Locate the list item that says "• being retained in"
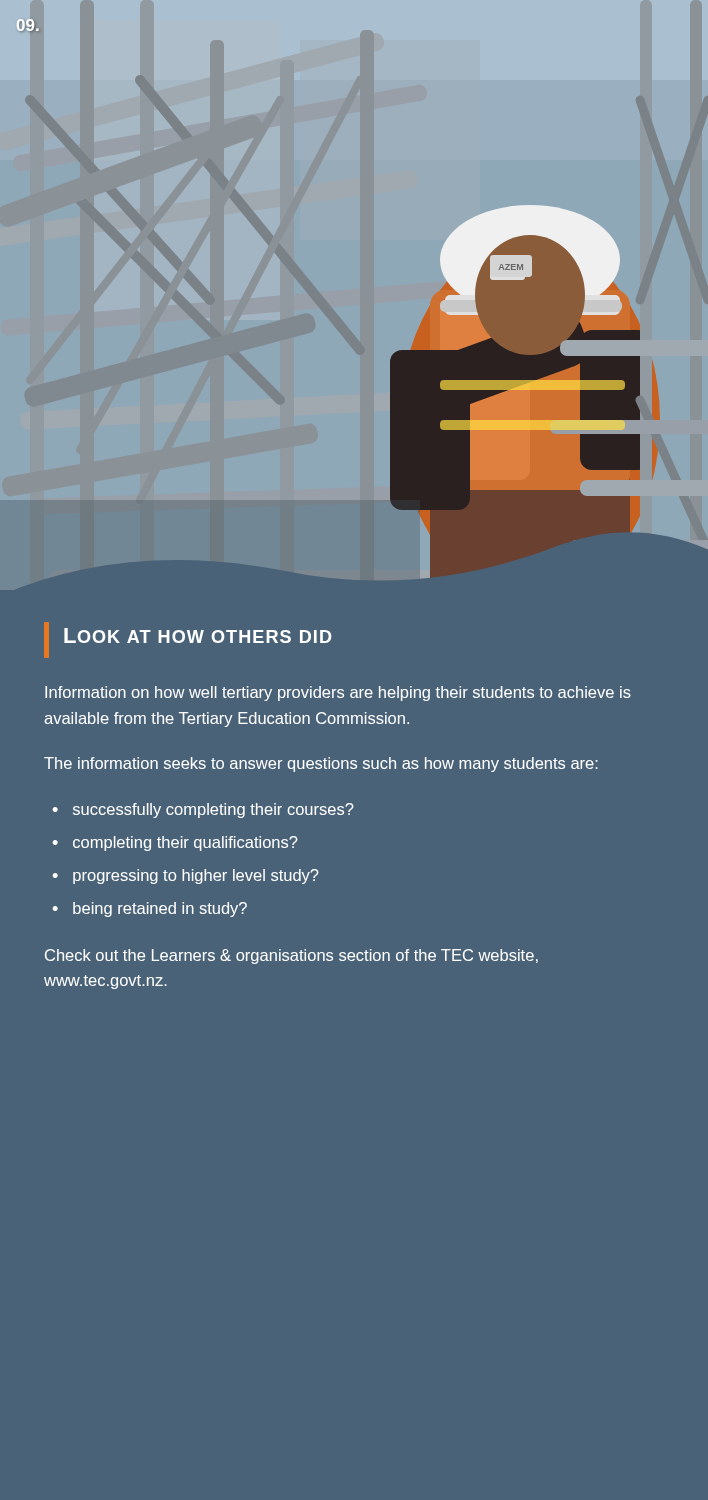This screenshot has width=708, height=1500. 150,909
